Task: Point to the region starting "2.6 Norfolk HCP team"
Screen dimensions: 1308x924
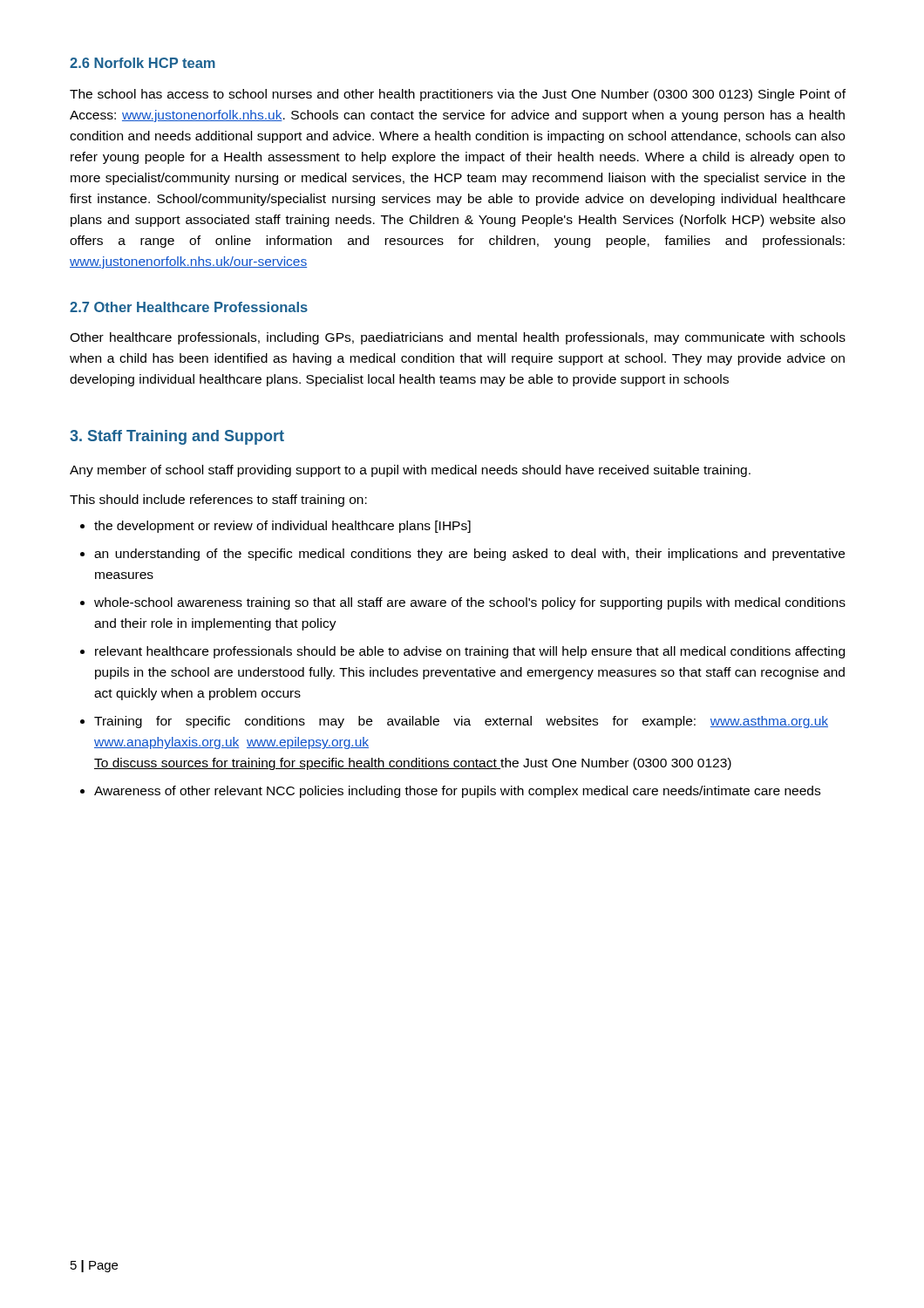Action: click(143, 63)
